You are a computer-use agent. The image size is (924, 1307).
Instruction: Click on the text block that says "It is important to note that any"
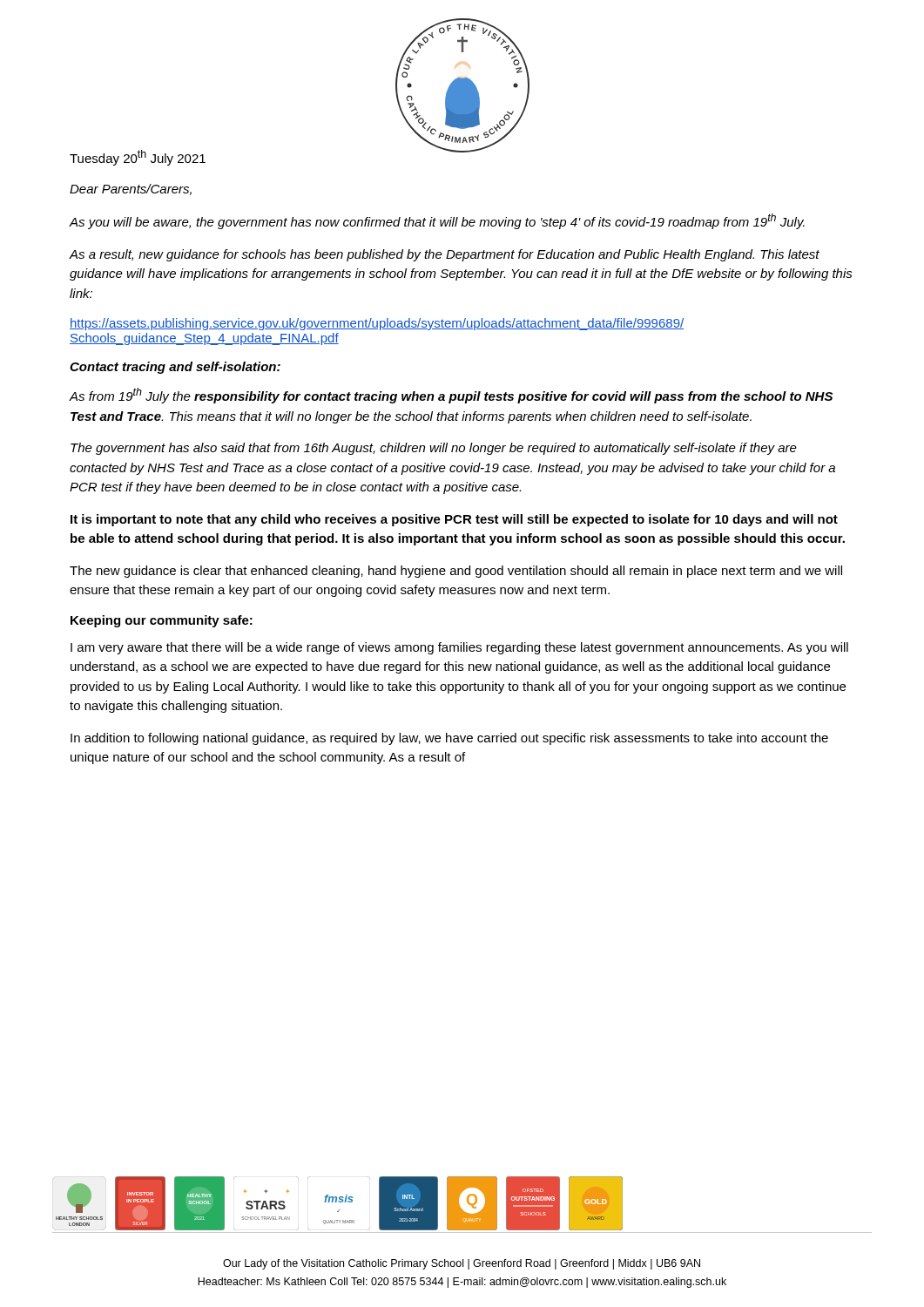click(x=458, y=528)
